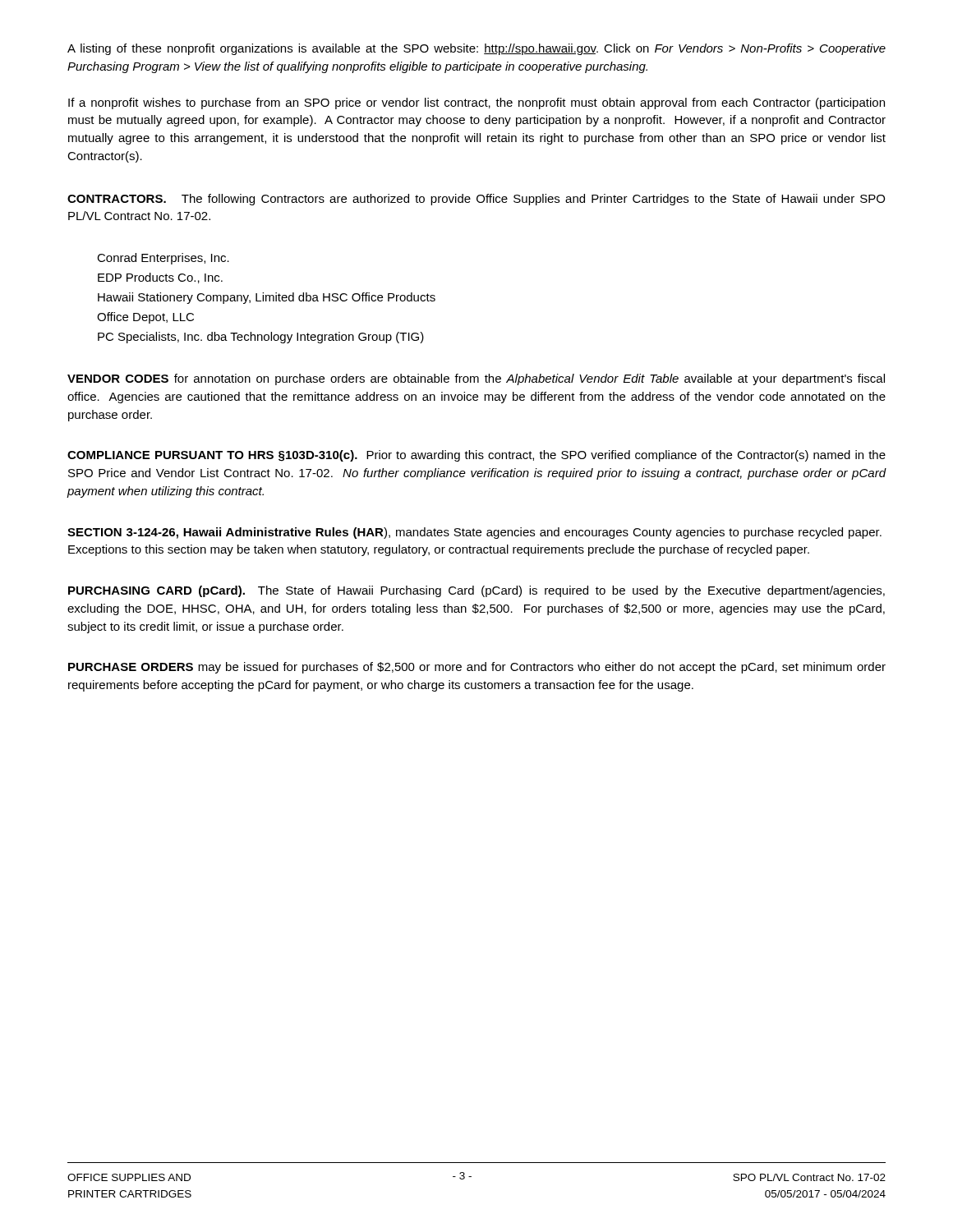Find the text block with the text "If a nonprofit"
This screenshot has height=1232, width=953.
point(476,129)
